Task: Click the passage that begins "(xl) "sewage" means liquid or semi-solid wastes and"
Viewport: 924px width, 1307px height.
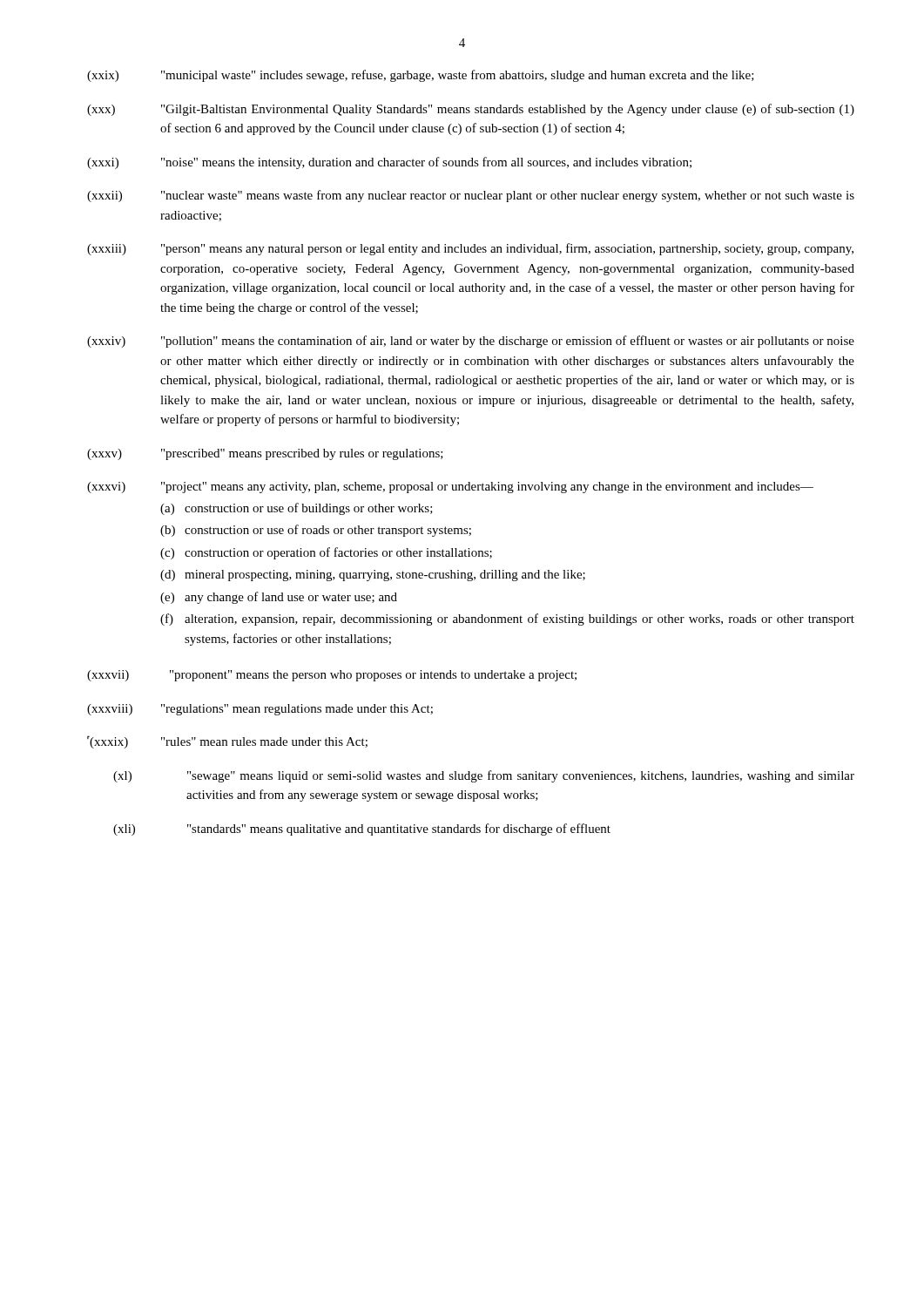Action: (x=484, y=785)
